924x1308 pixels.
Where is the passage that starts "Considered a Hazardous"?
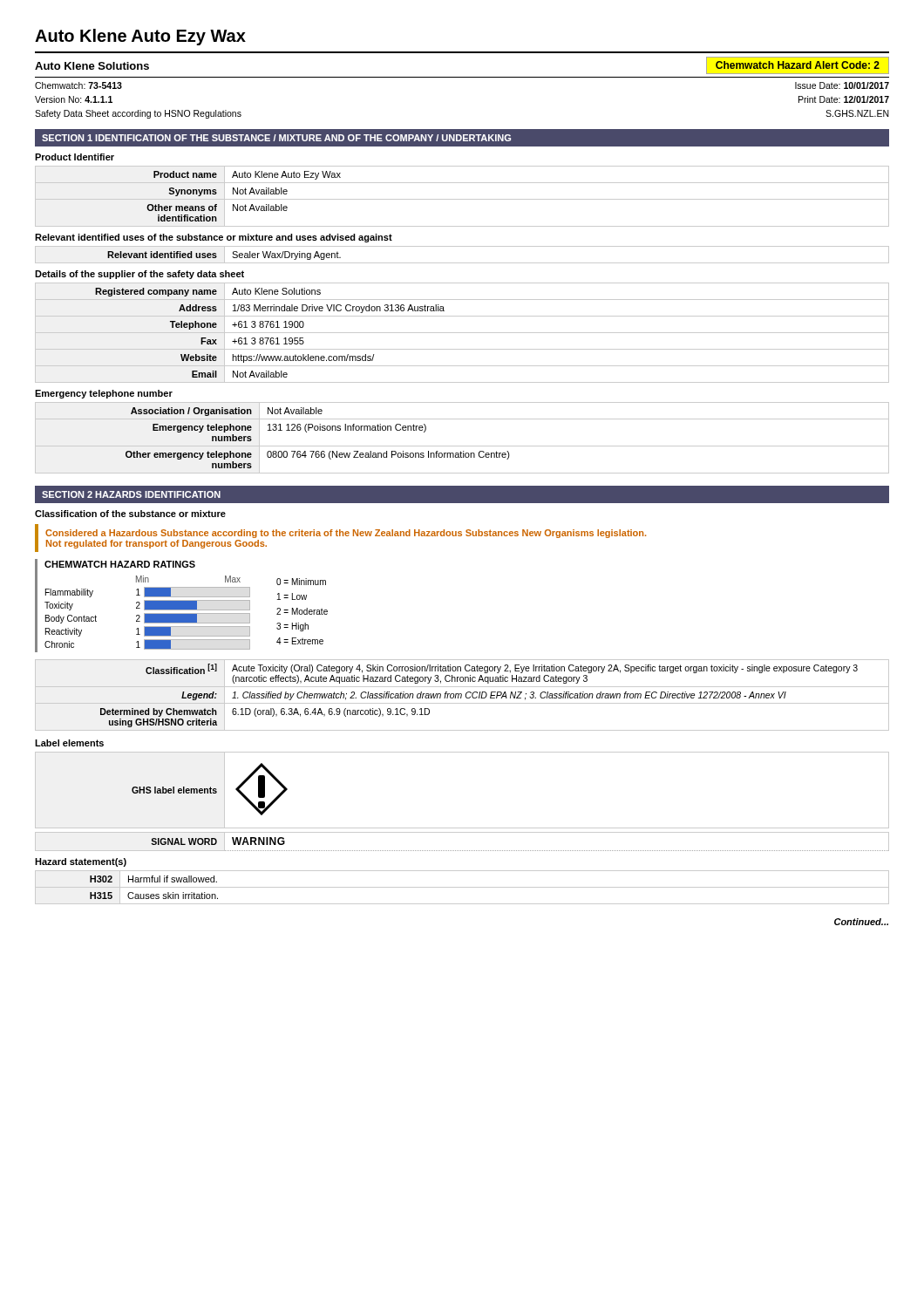(x=346, y=538)
